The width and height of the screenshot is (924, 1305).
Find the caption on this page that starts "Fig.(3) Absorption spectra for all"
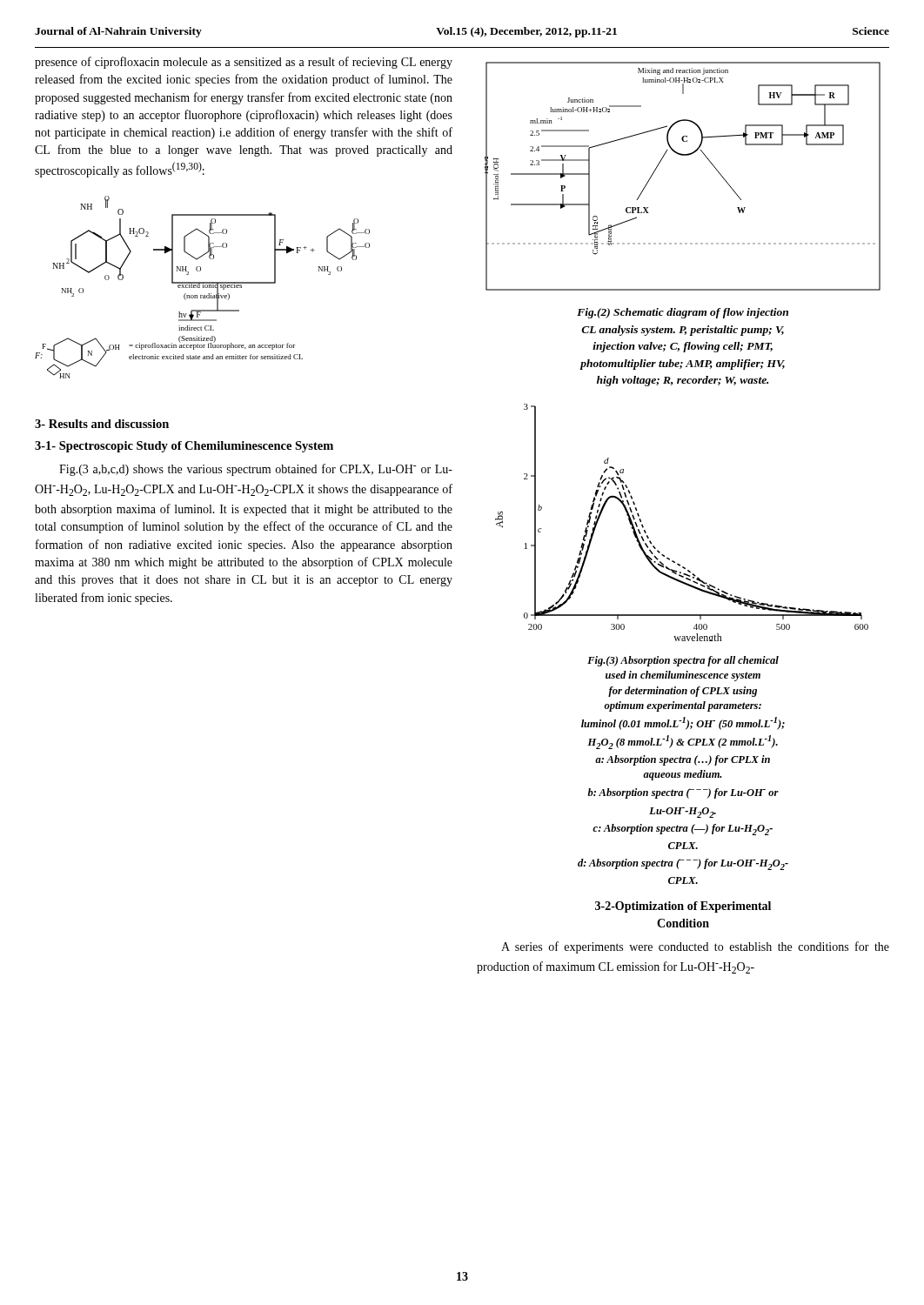pyautogui.click(x=683, y=770)
